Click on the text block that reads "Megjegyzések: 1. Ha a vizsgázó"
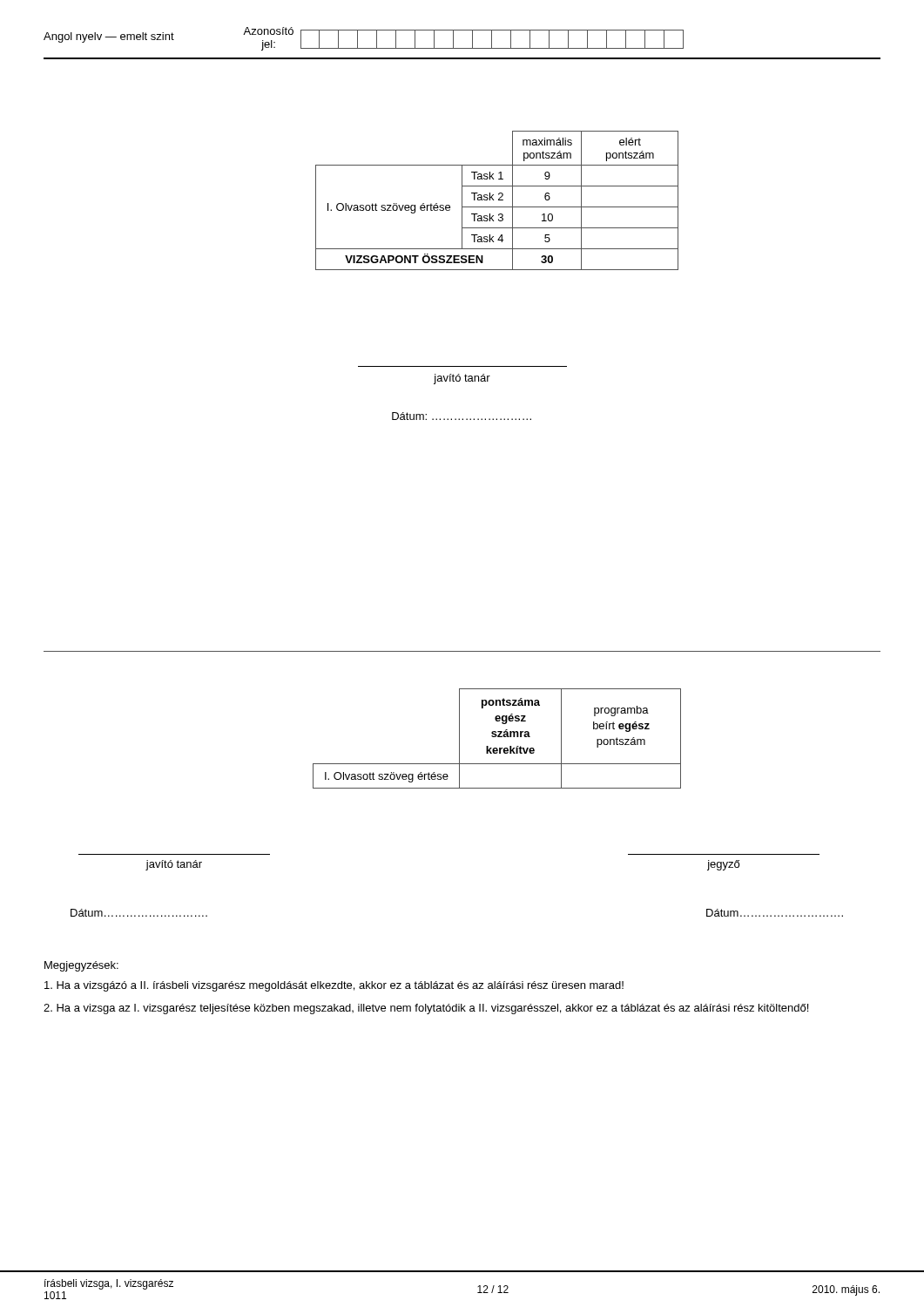Viewport: 924px width, 1307px height. pos(462,987)
